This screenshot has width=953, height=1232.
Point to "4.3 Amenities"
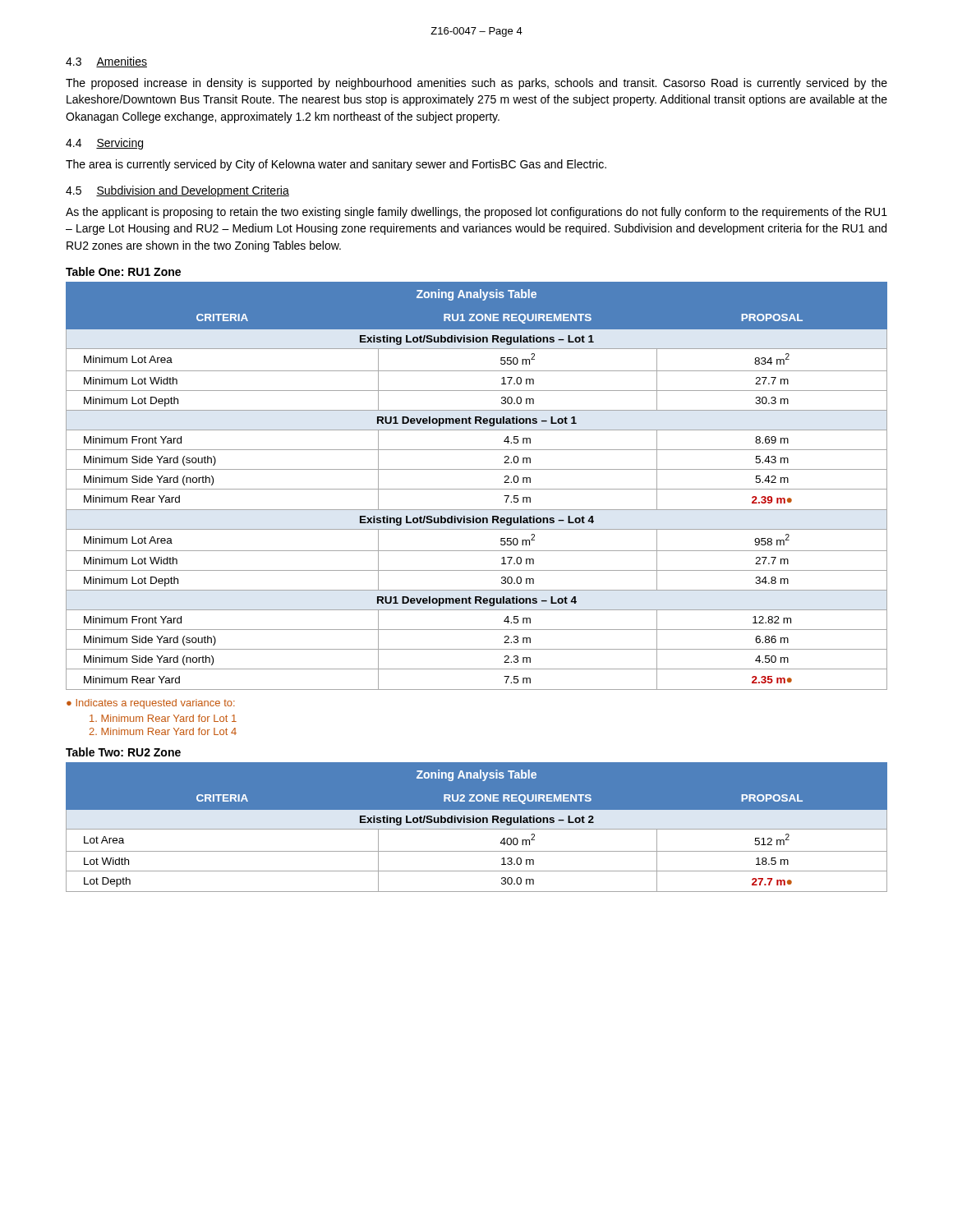106,62
